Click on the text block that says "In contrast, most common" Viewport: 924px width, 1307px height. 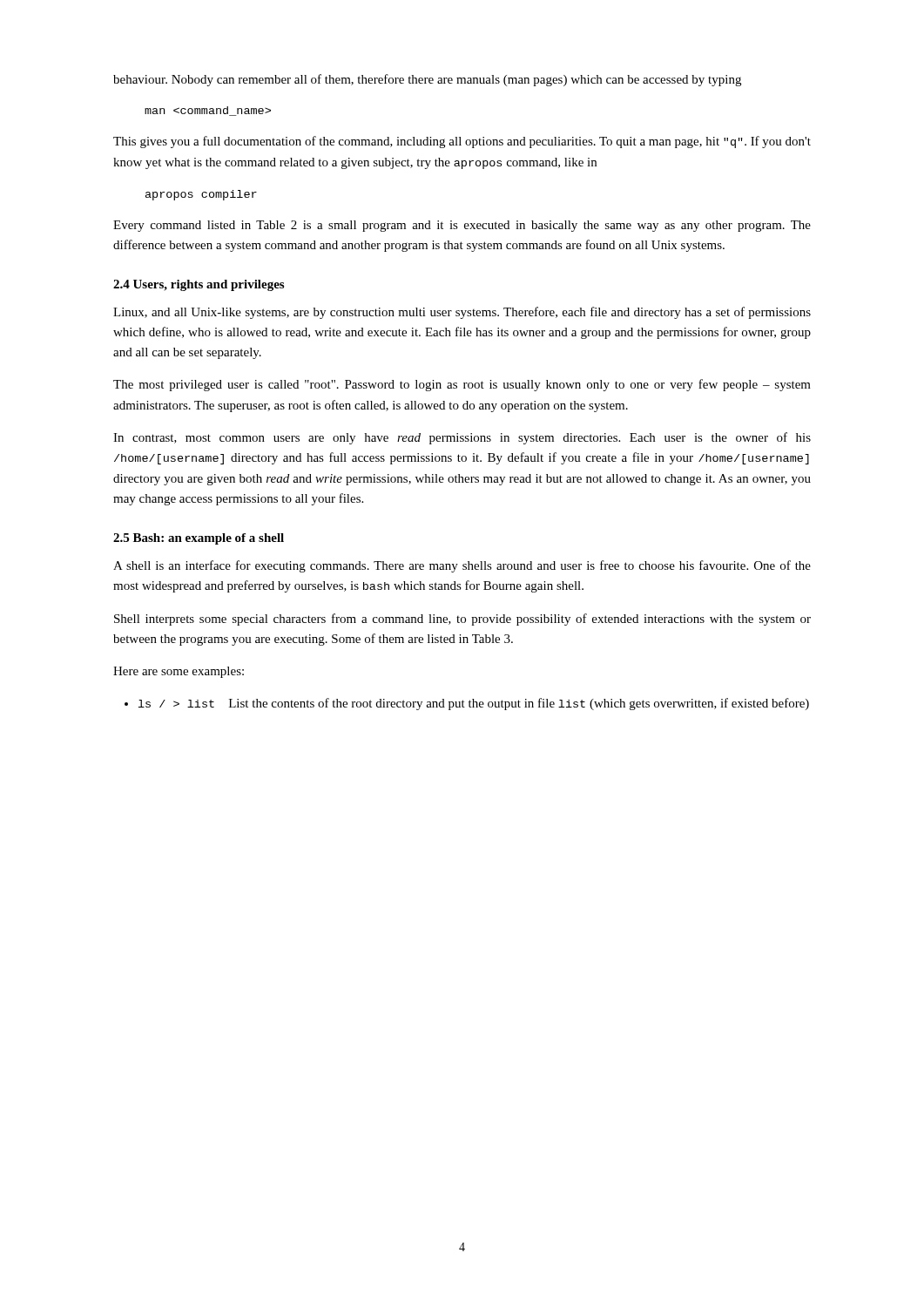click(462, 468)
